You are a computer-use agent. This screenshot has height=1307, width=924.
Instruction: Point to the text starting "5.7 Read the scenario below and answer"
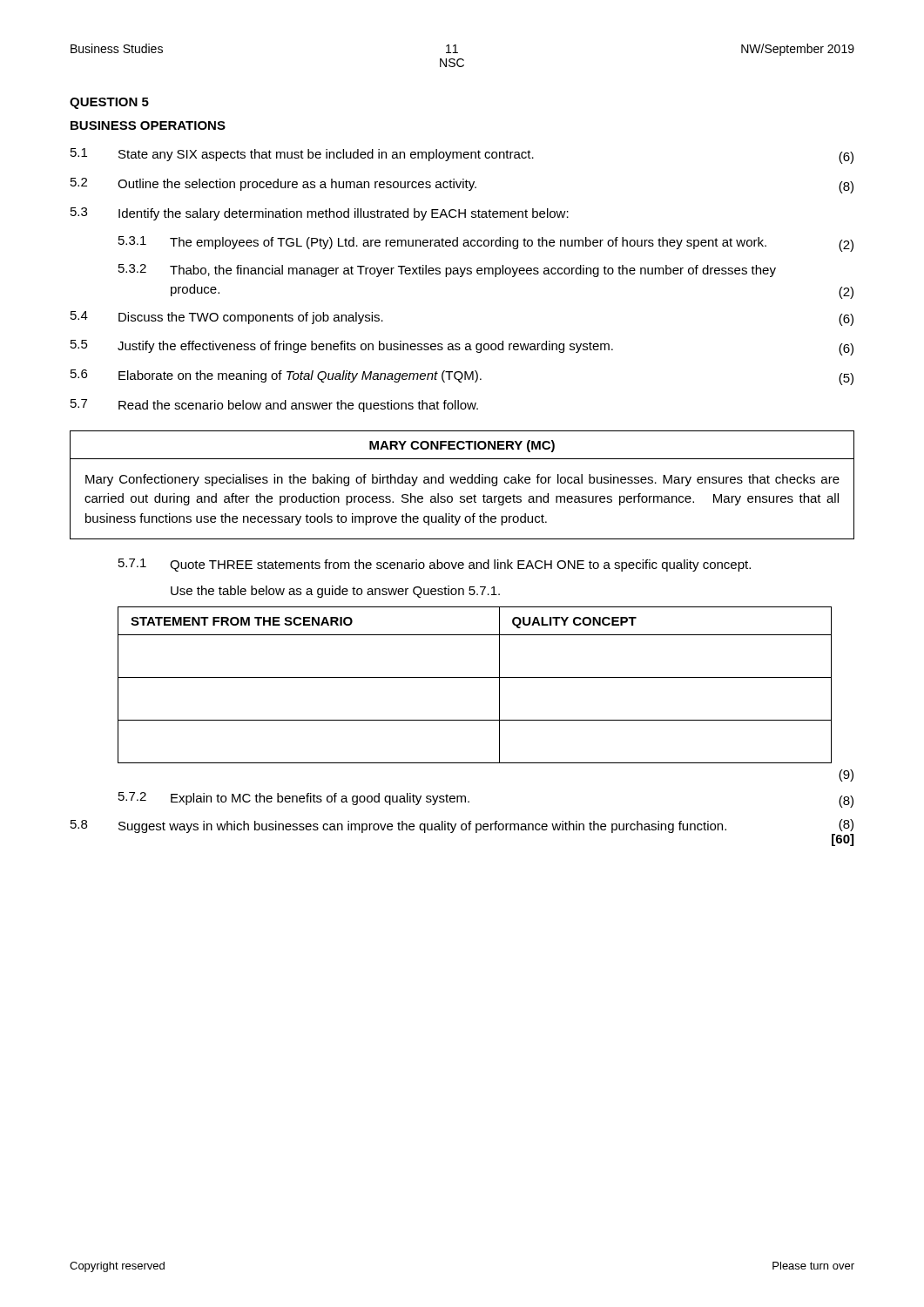445,405
